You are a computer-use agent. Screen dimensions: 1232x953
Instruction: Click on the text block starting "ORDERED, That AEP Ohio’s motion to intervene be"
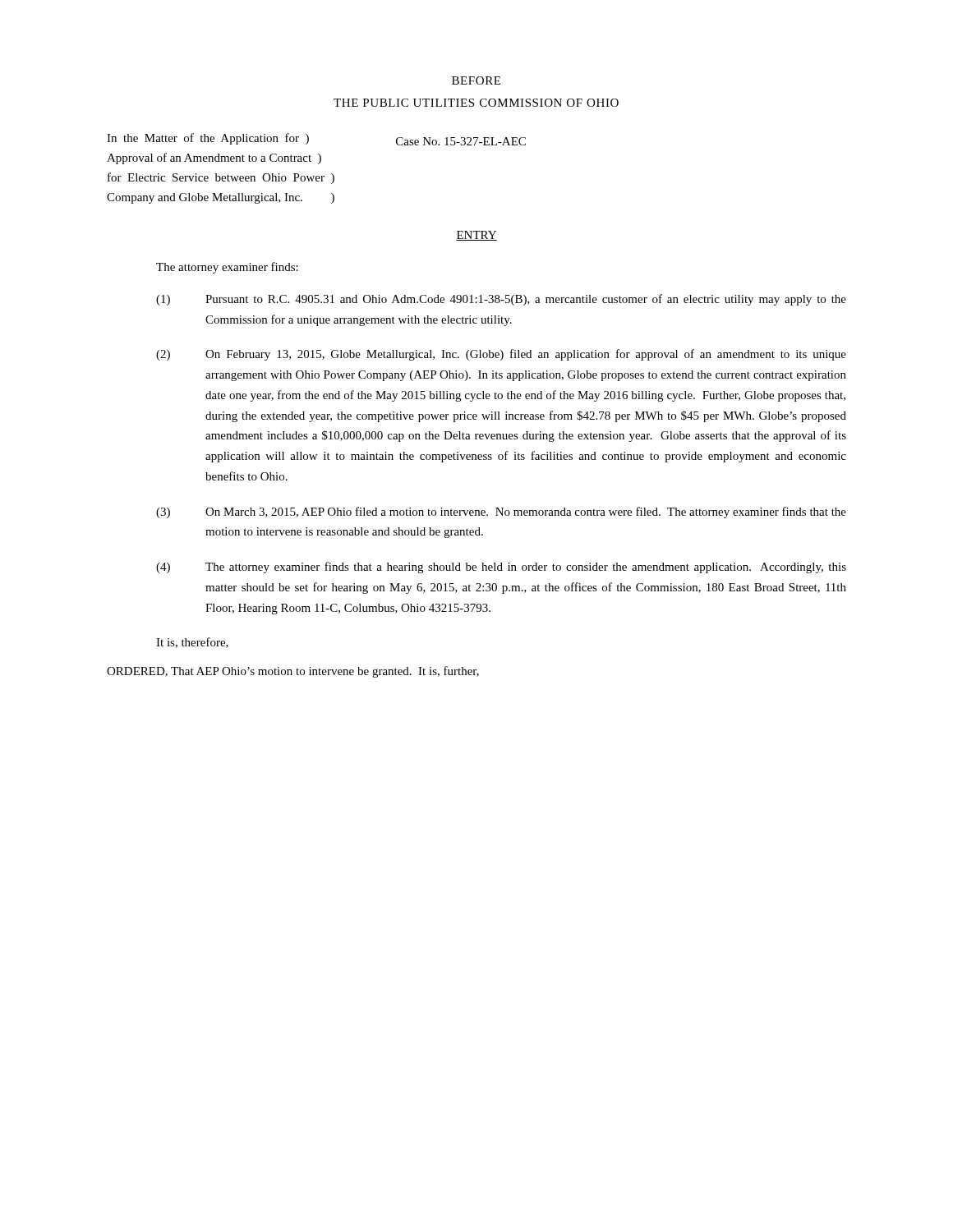click(x=293, y=671)
